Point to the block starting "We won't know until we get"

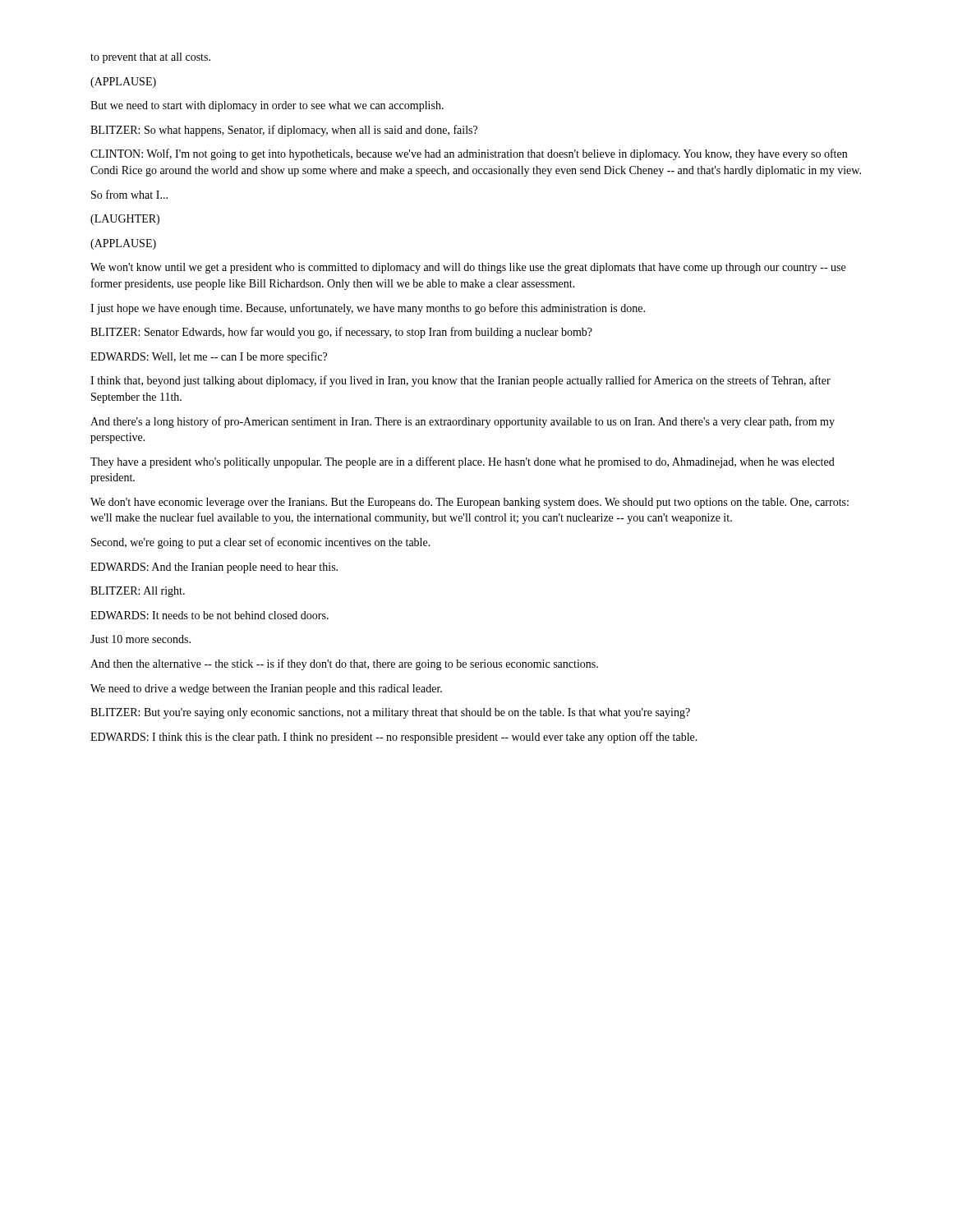(468, 276)
